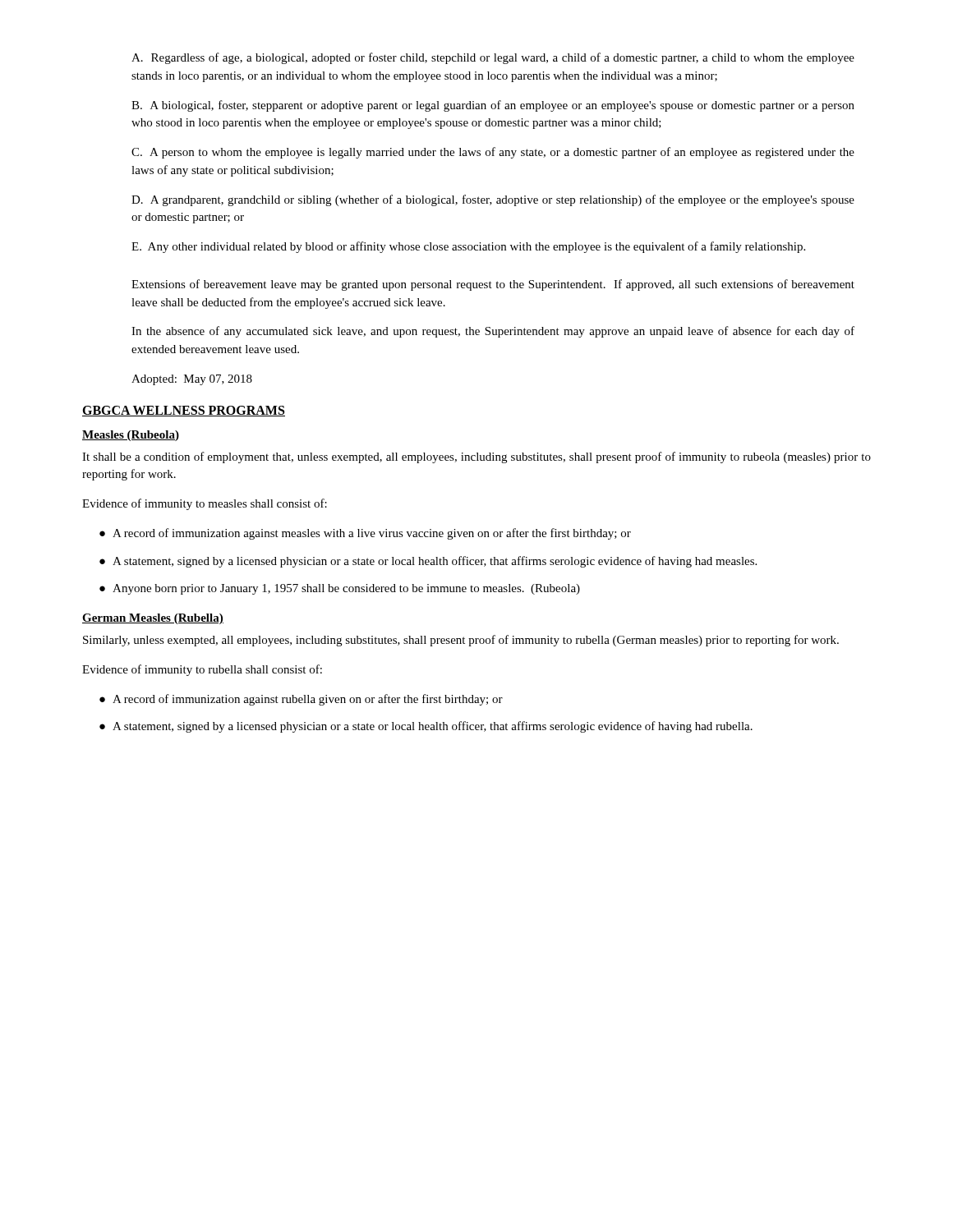The width and height of the screenshot is (953, 1232).
Task: Find the block on this page that starts "B. A biological, foster, stepparent or adoptive parent"
Action: coord(493,114)
